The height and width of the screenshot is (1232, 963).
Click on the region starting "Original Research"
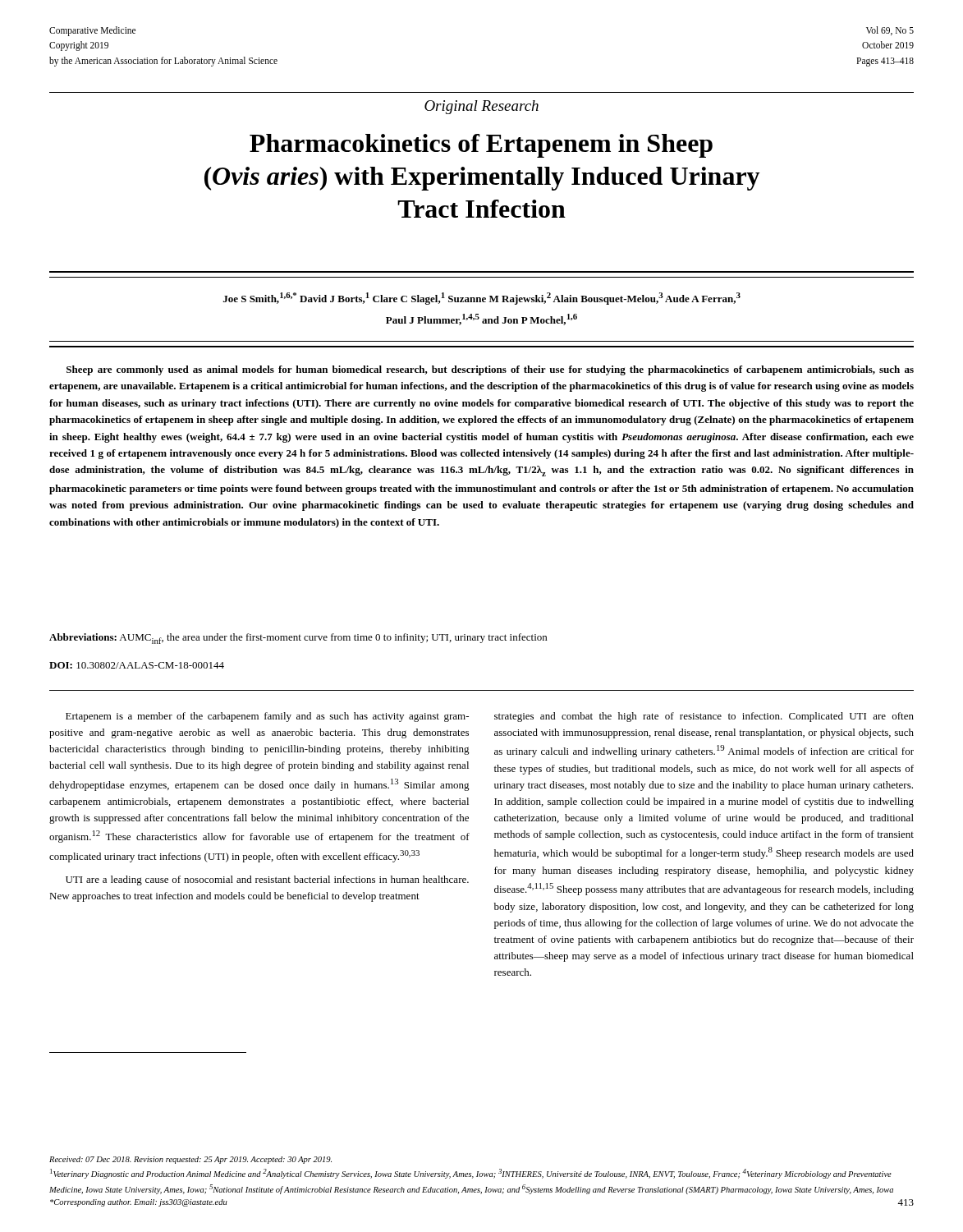[x=482, y=106]
